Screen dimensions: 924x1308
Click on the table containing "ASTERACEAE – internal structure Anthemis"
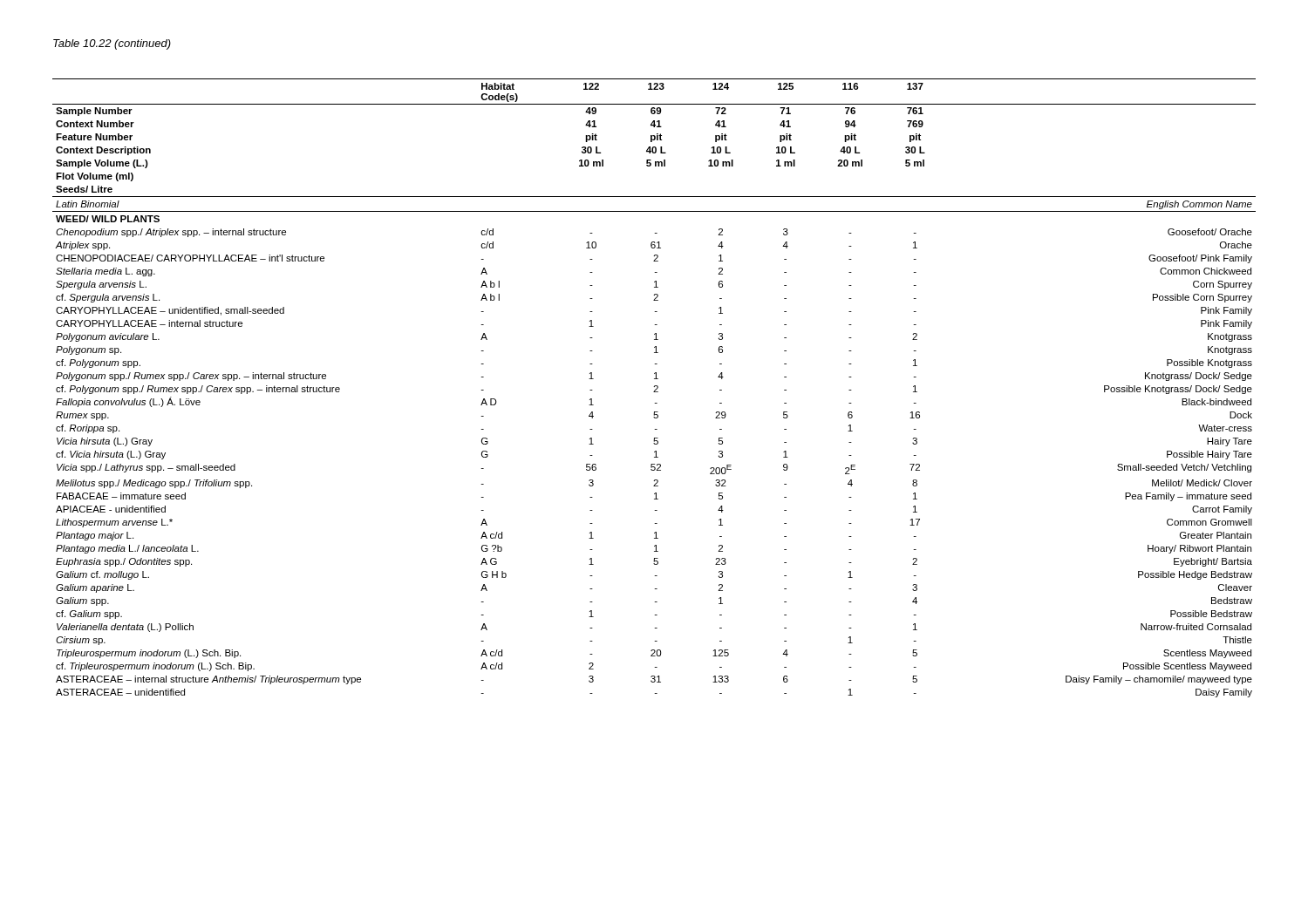(x=654, y=389)
